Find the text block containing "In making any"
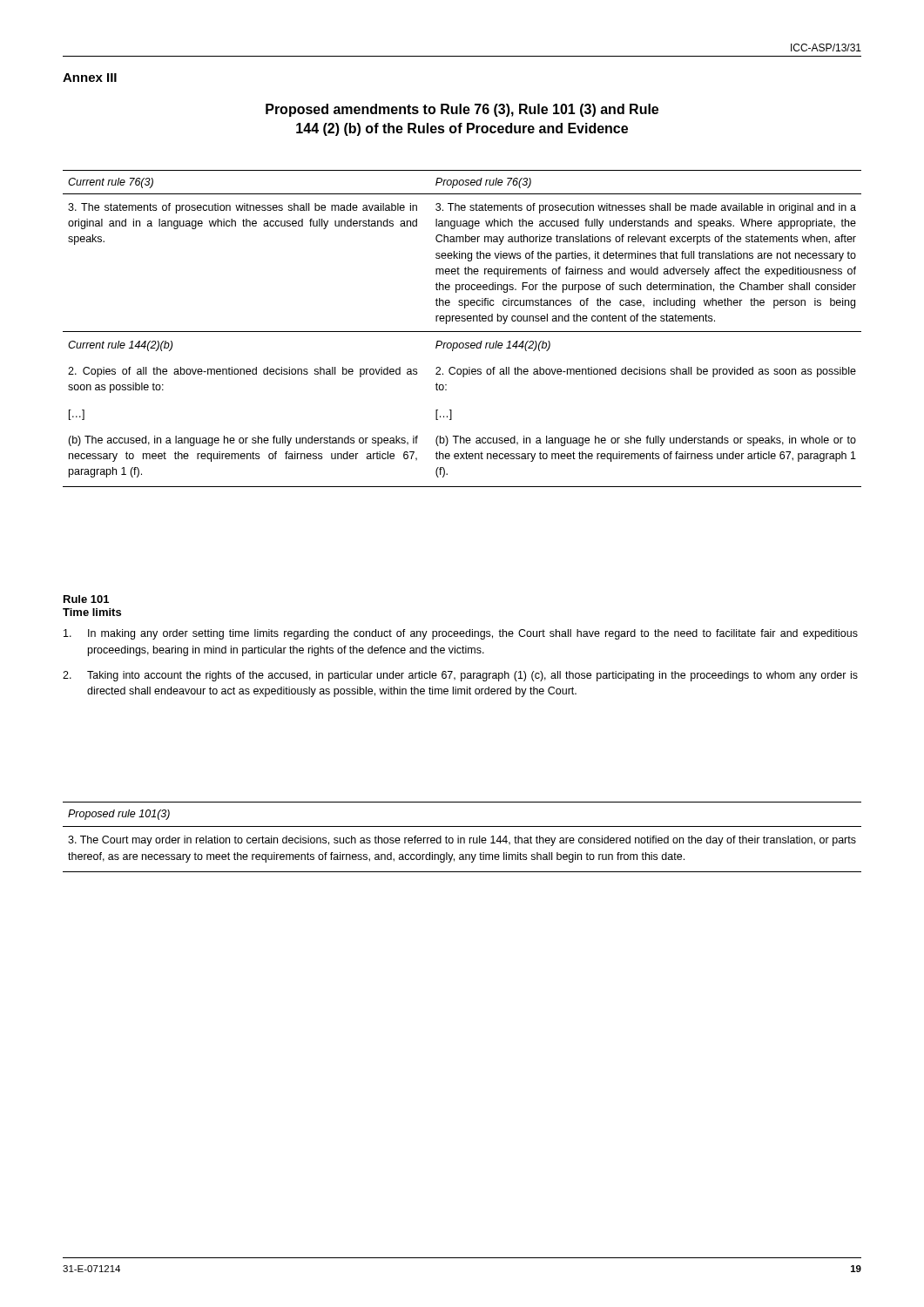This screenshot has height=1307, width=924. pyautogui.click(x=460, y=642)
